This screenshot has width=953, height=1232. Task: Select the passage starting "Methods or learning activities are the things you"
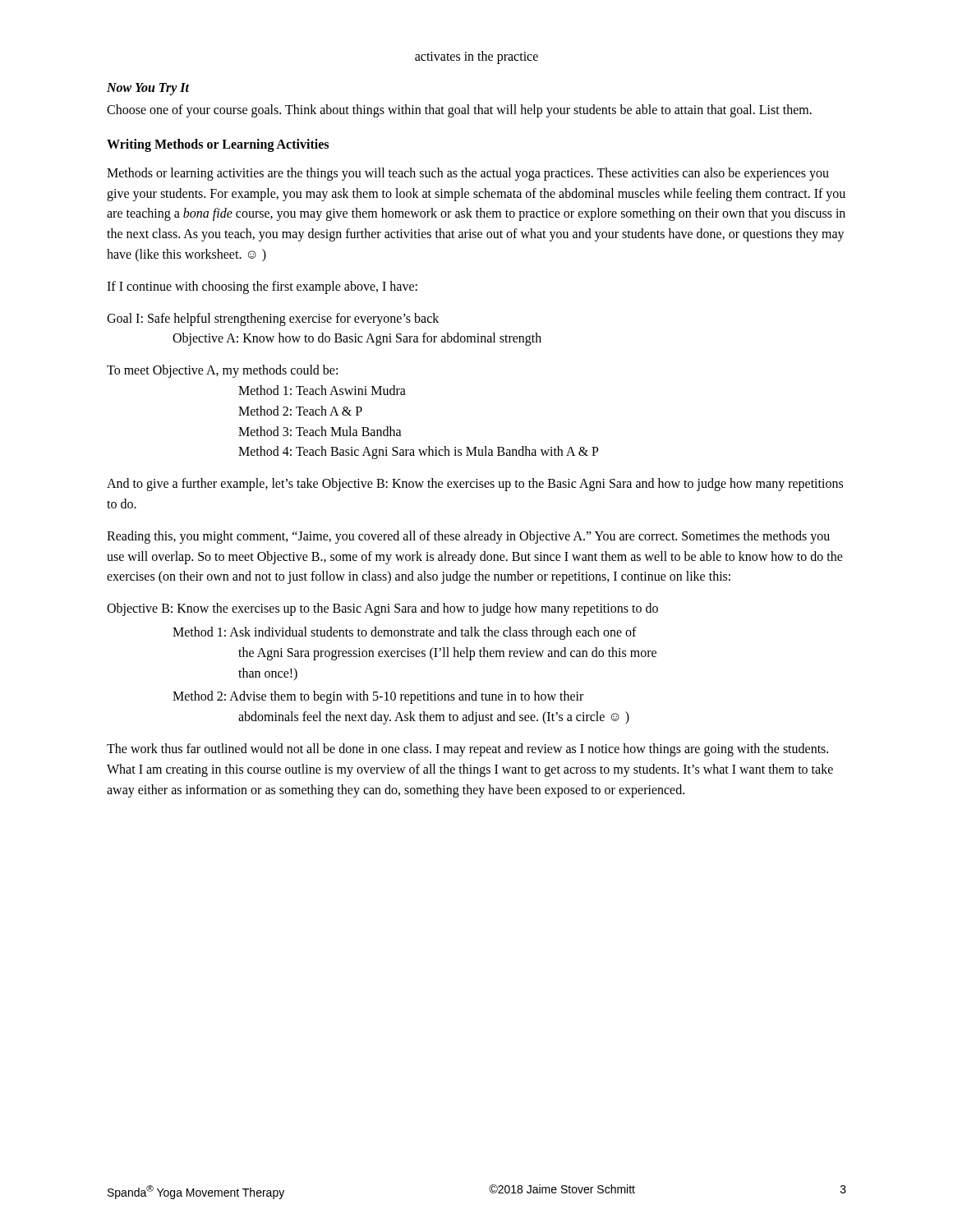click(476, 213)
